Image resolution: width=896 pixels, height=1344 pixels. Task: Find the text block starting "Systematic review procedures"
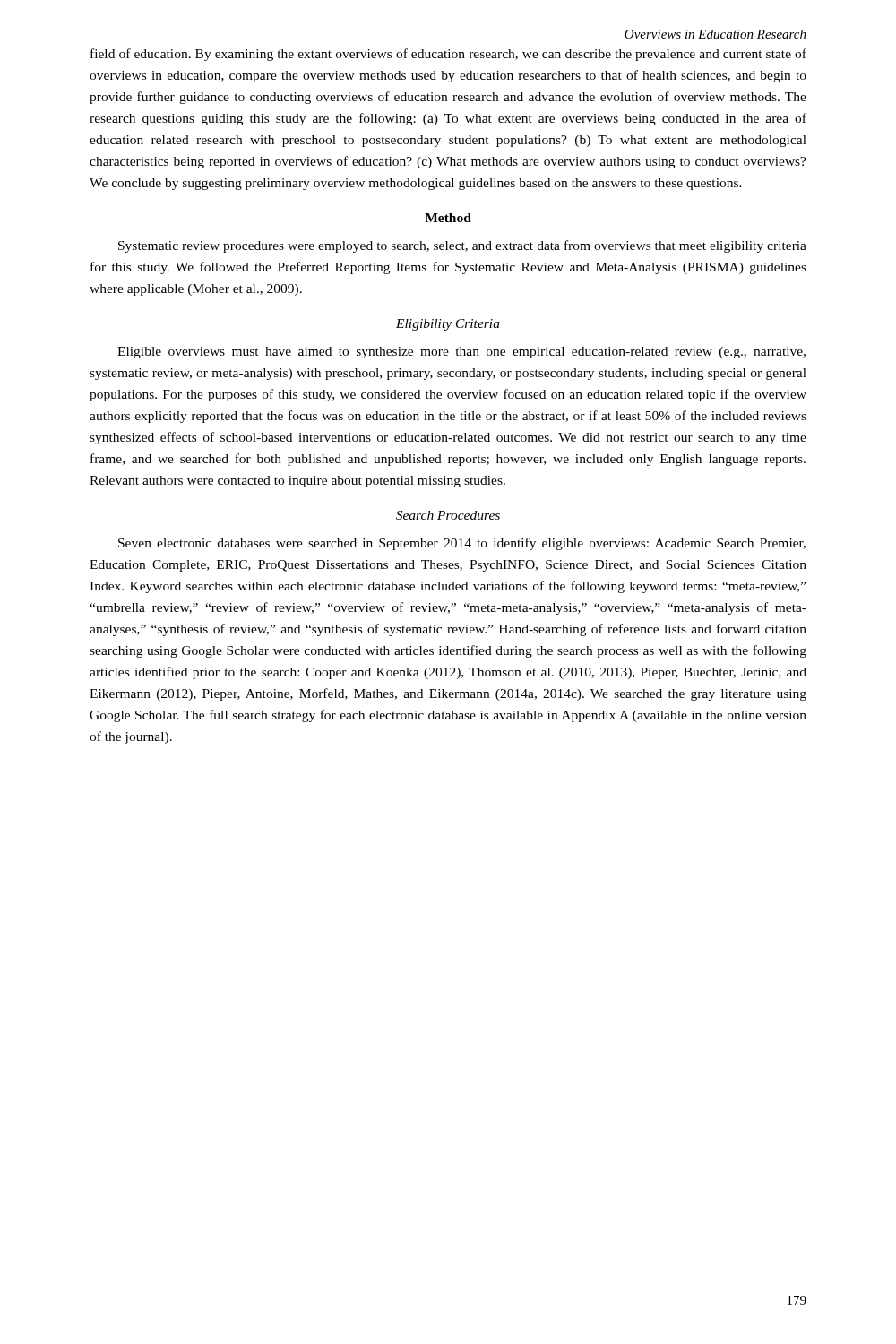pyautogui.click(x=448, y=267)
